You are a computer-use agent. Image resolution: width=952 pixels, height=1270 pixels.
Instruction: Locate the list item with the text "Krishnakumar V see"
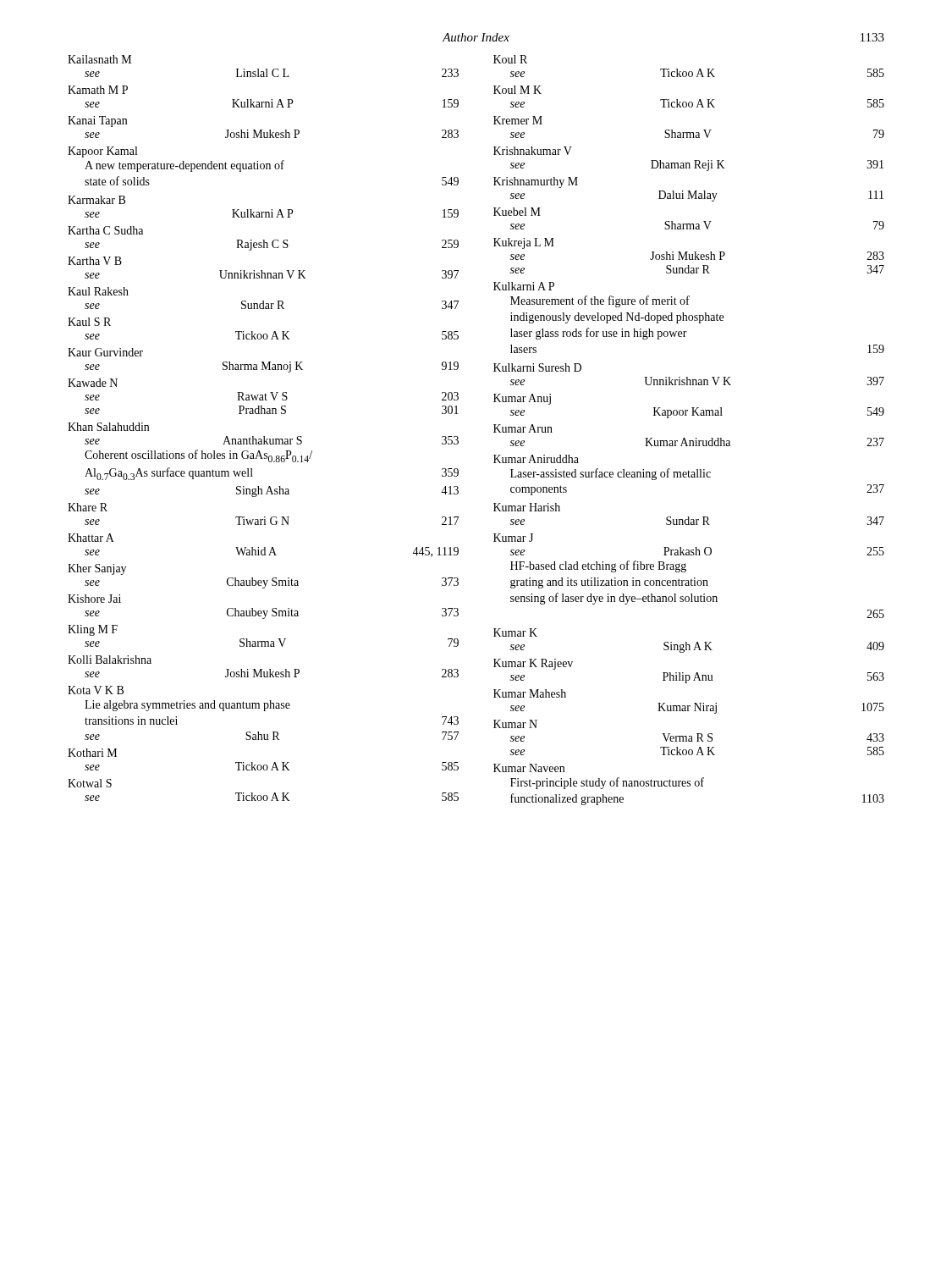[x=689, y=158]
